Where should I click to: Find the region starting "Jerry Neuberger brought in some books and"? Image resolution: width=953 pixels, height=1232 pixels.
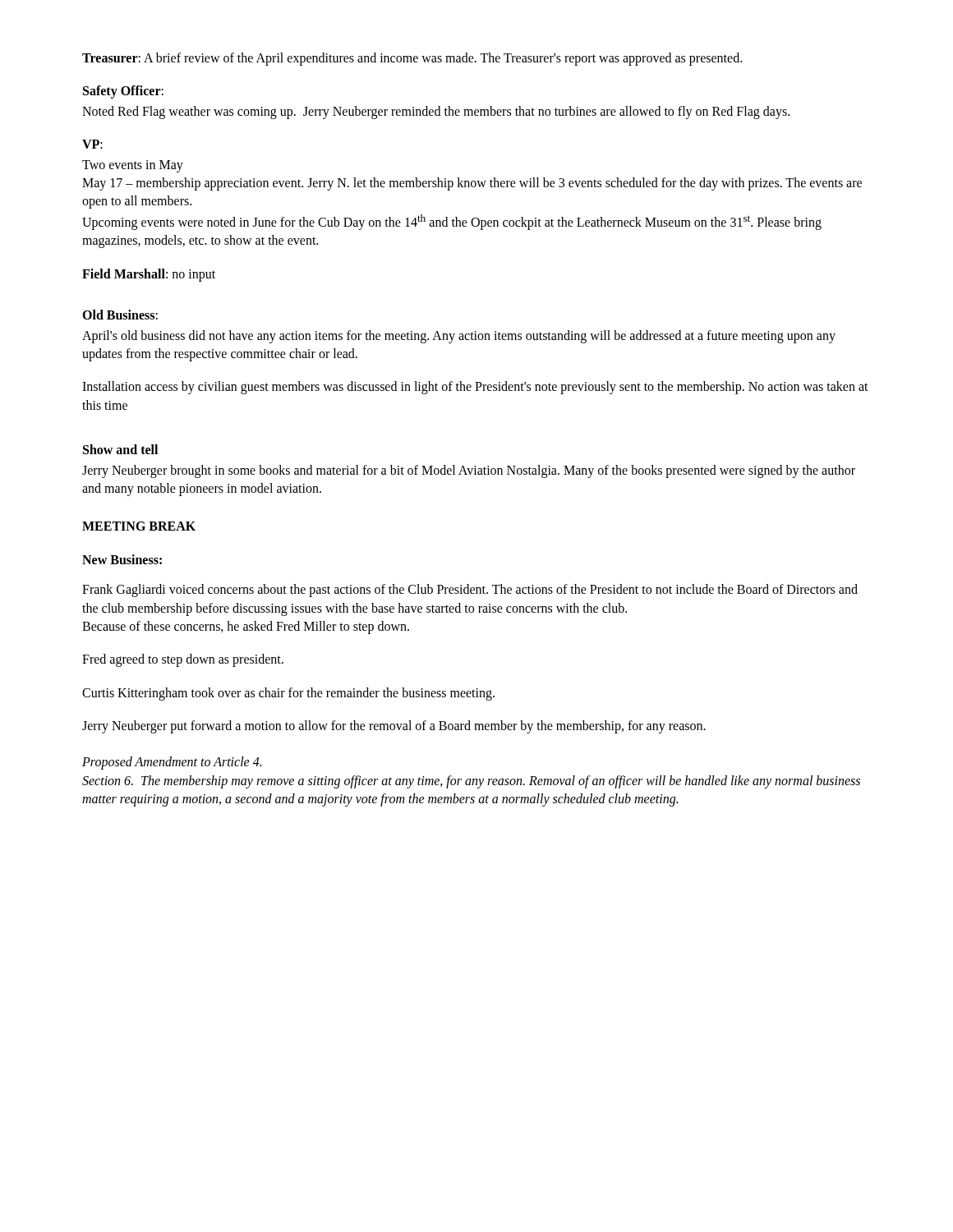[x=476, y=480]
